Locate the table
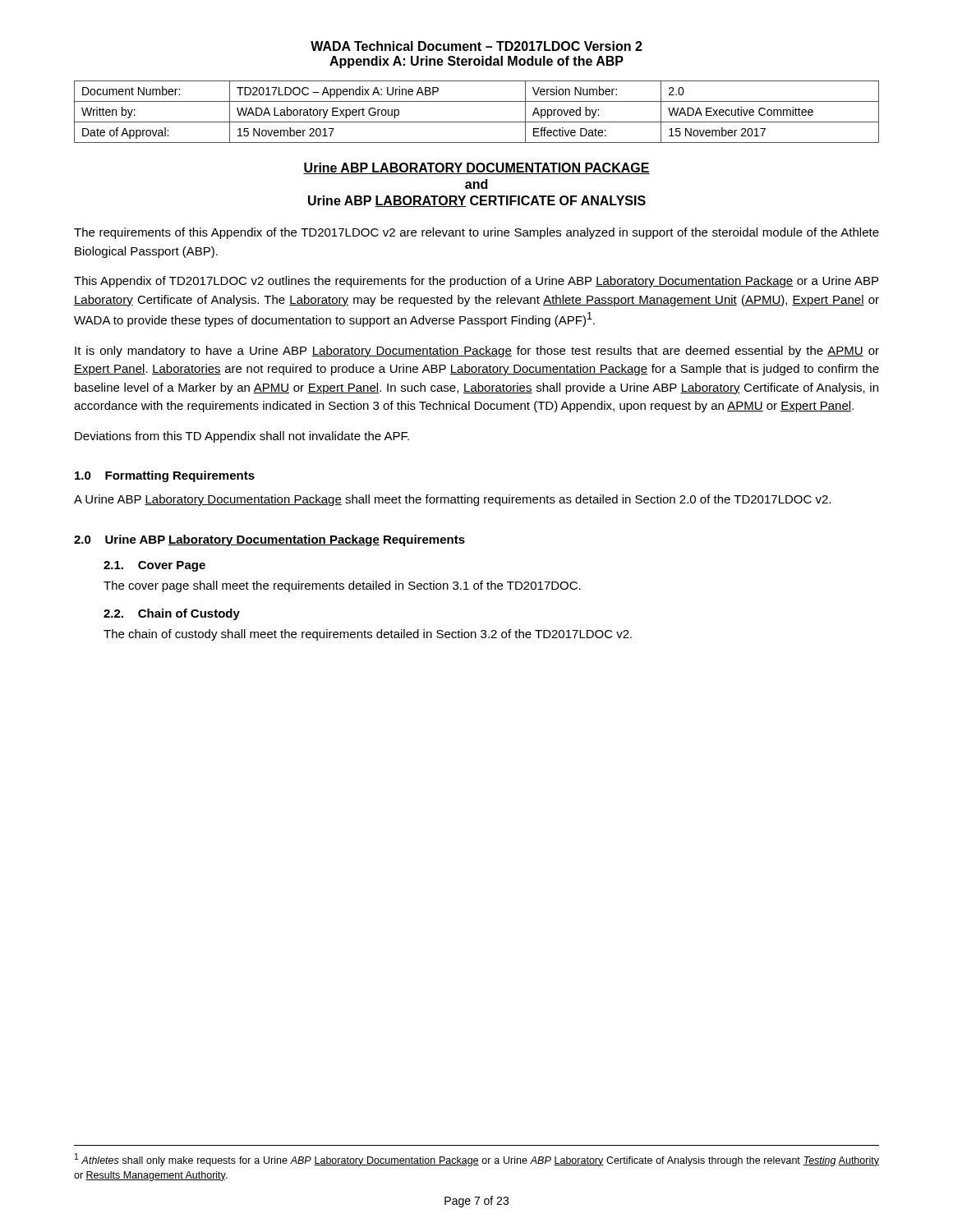 click(476, 112)
